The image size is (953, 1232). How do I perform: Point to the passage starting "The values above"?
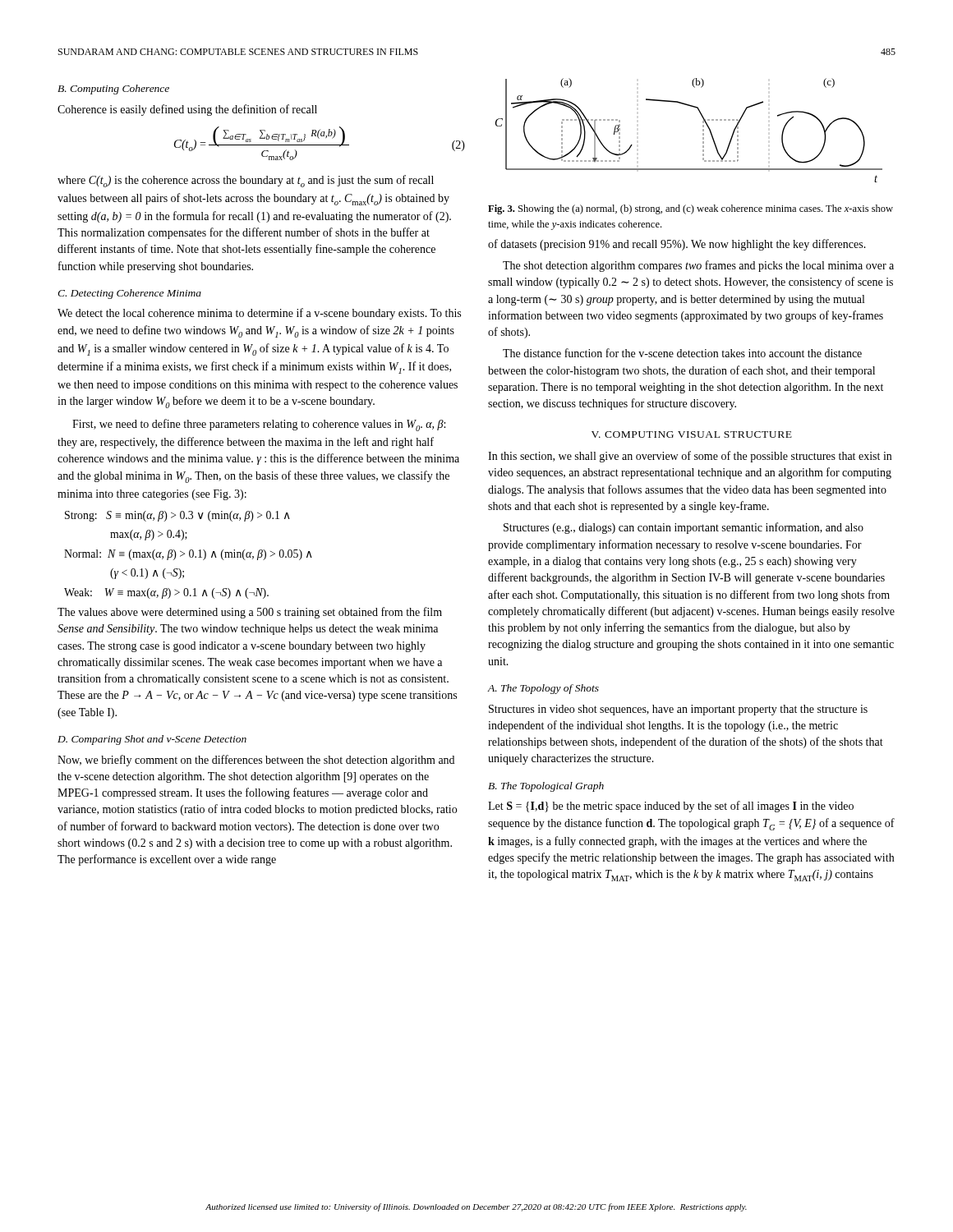[261, 663]
